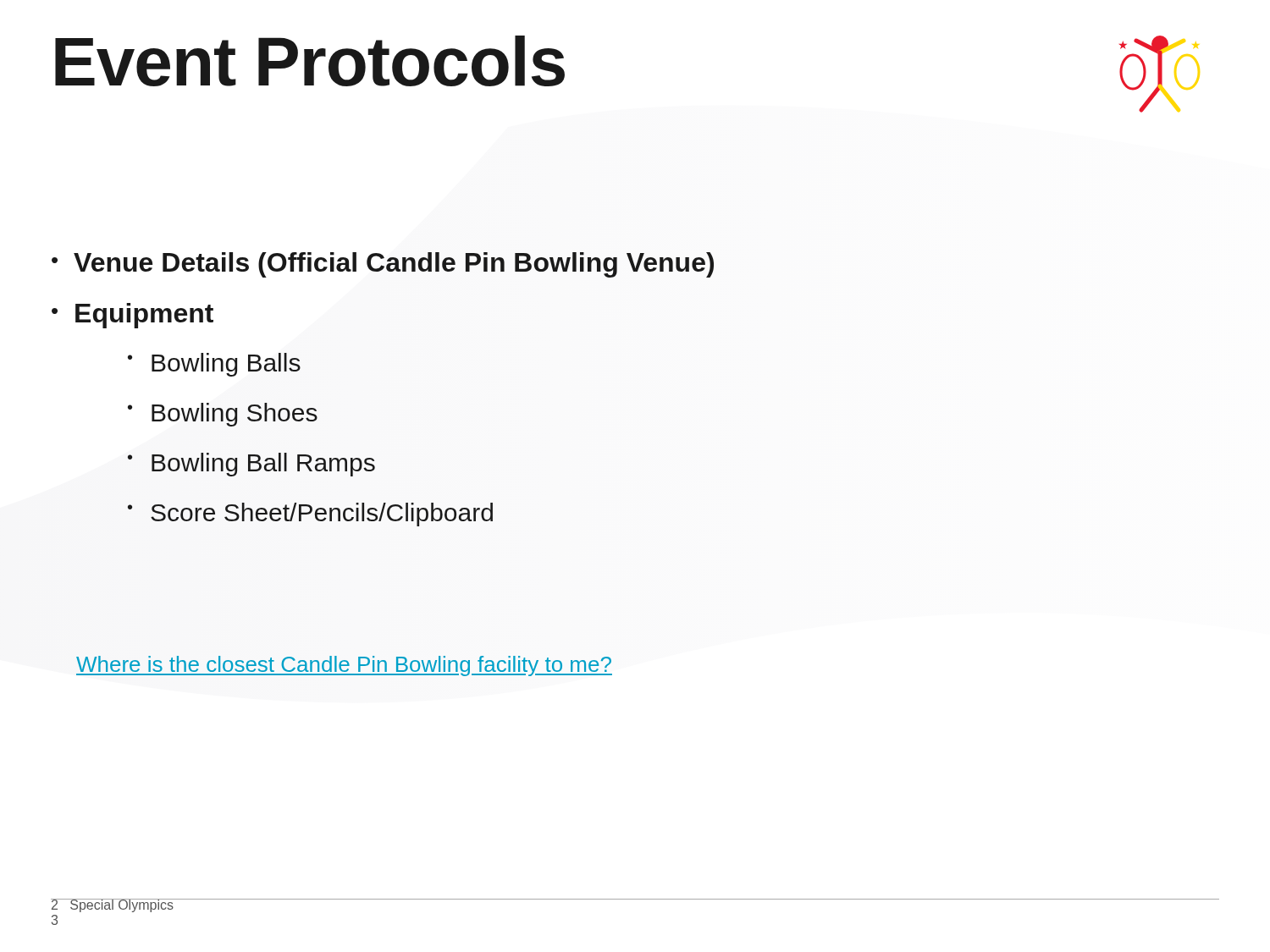1270x952 pixels.
Task: Locate the list item that reads "• Bowling Balls"
Action: [214, 363]
